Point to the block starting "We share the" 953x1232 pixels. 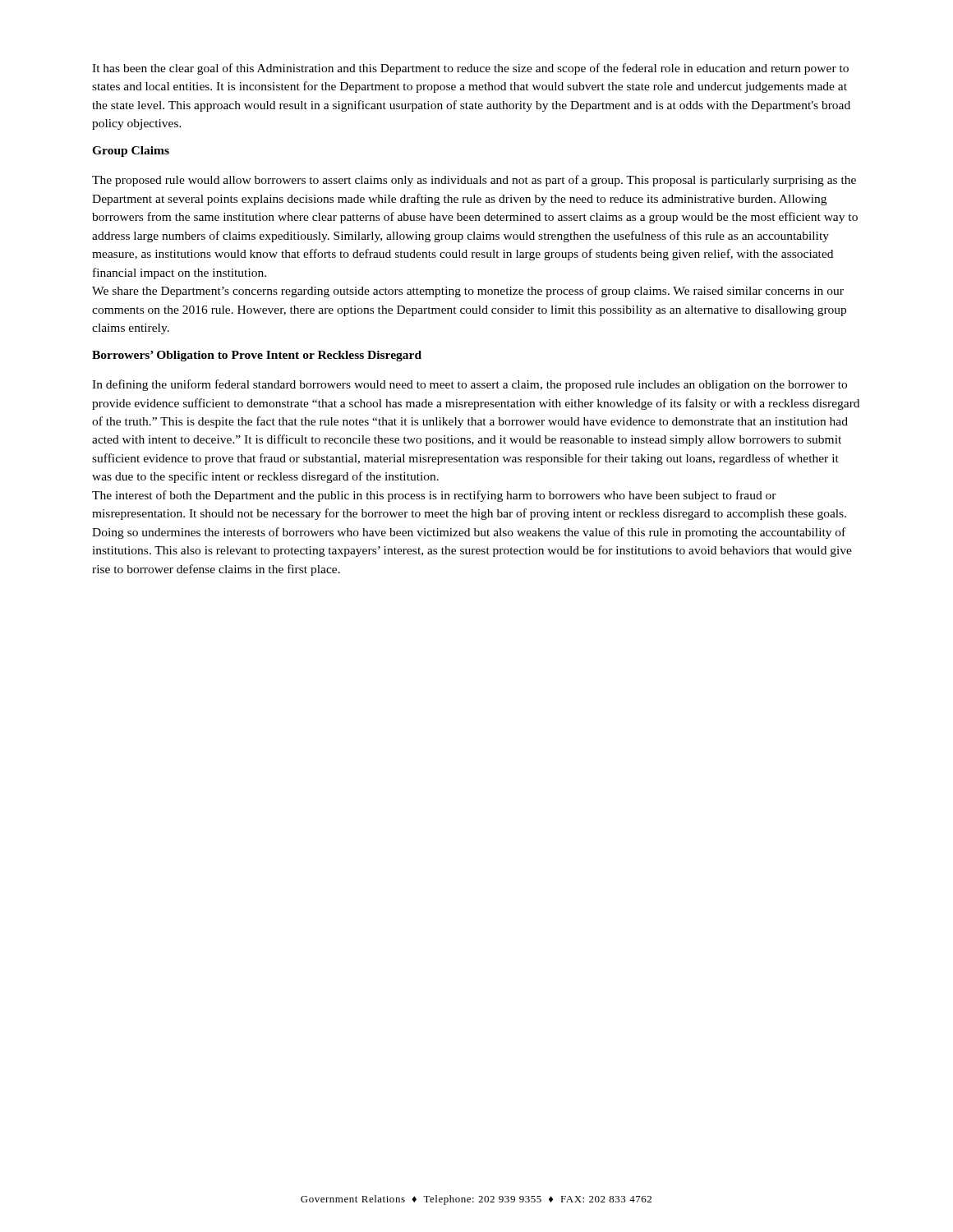coord(476,310)
